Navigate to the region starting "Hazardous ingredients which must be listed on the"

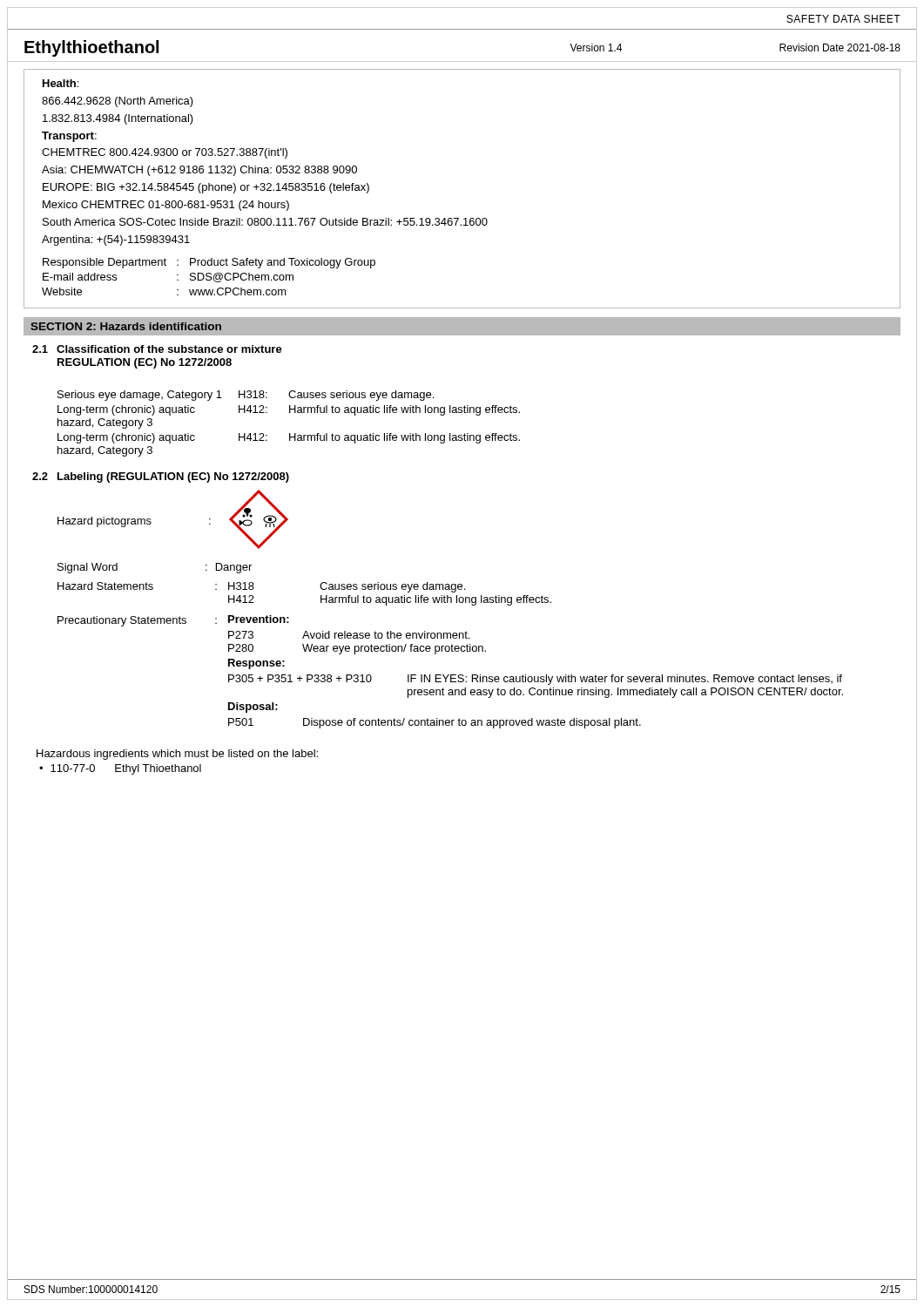(177, 754)
